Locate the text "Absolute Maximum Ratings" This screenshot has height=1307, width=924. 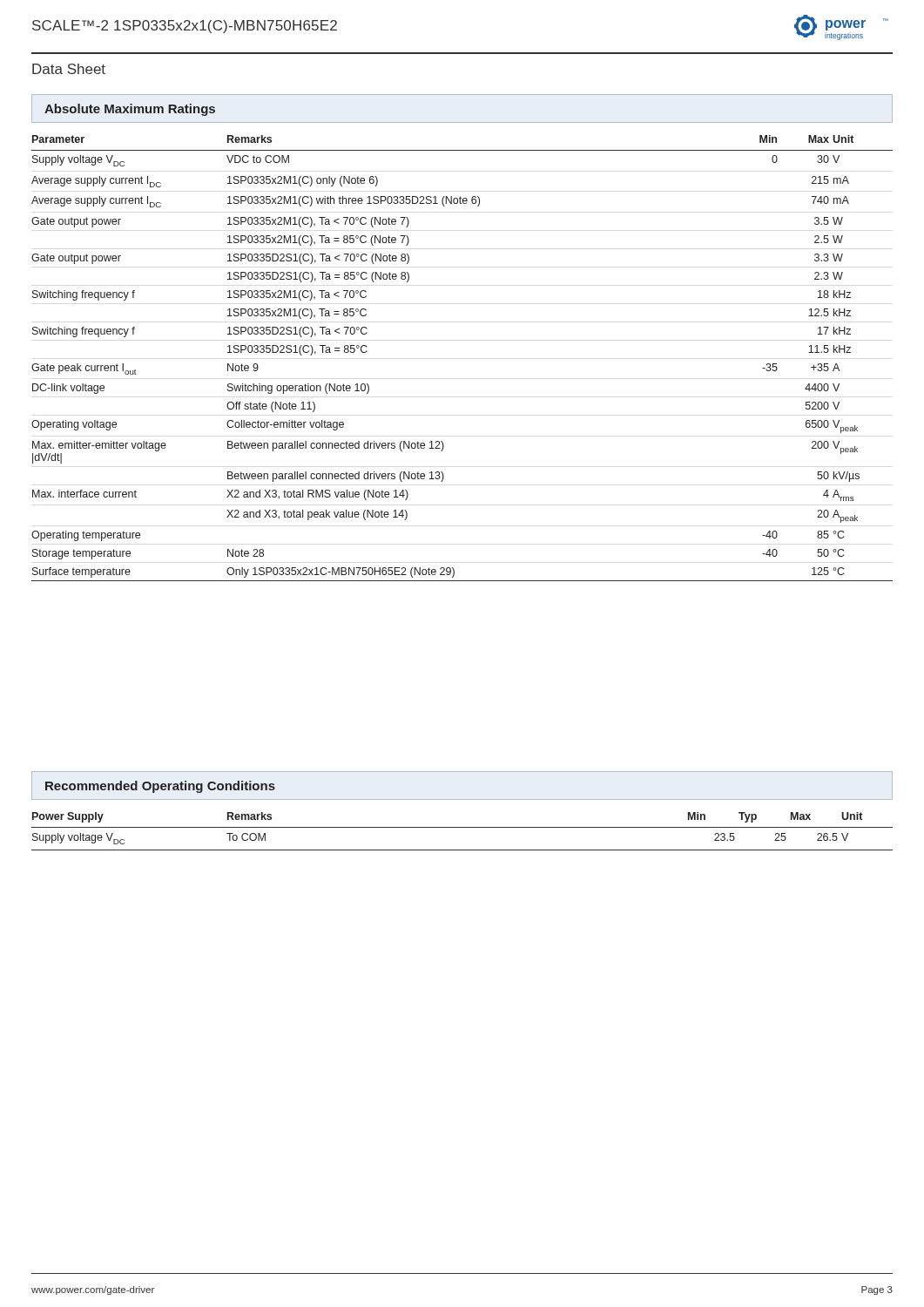point(130,108)
